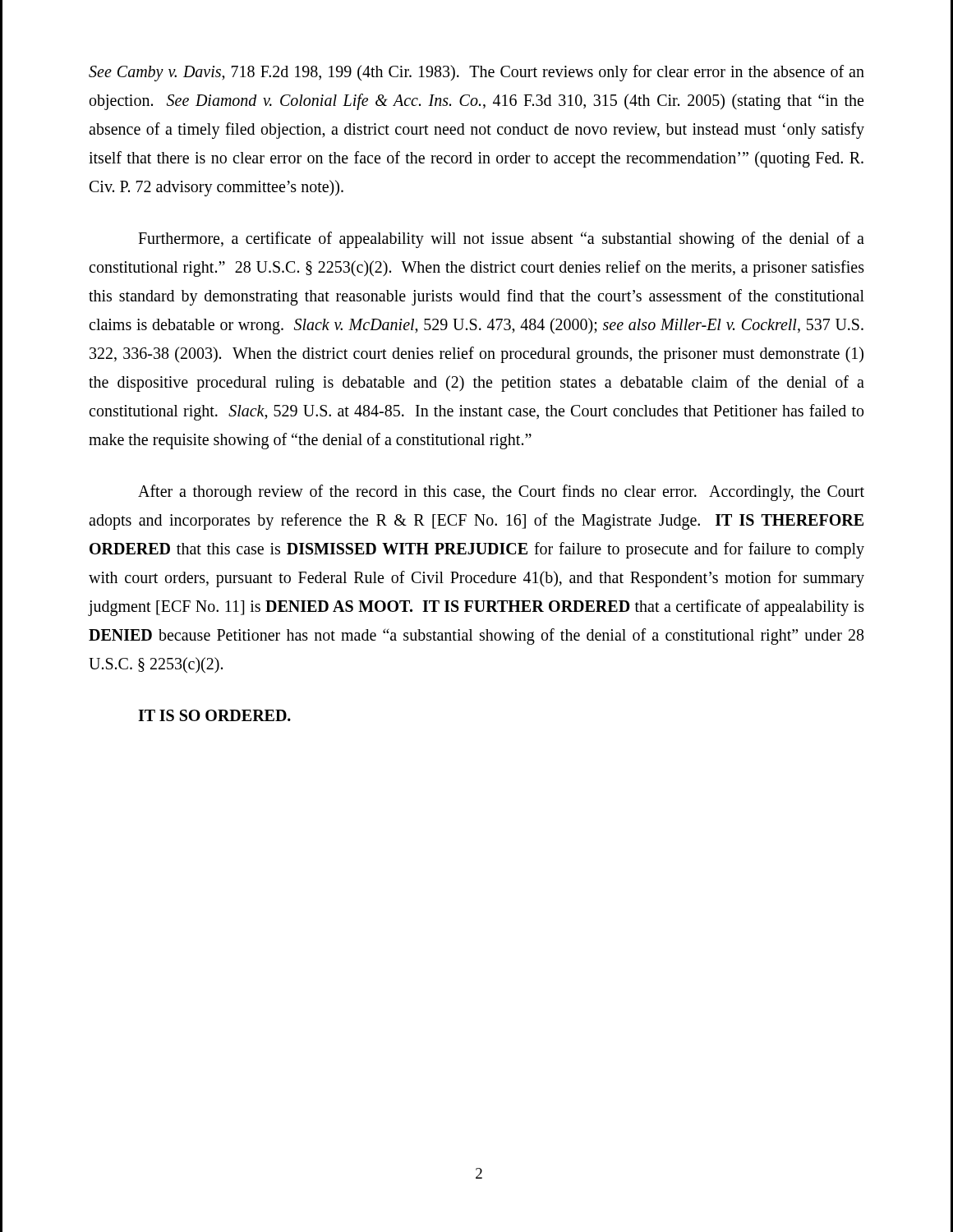Locate the block of text that opens with "Furthermore, a certificate of"
The width and height of the screenshot is (953, 1232).
(x=476, y=339)
